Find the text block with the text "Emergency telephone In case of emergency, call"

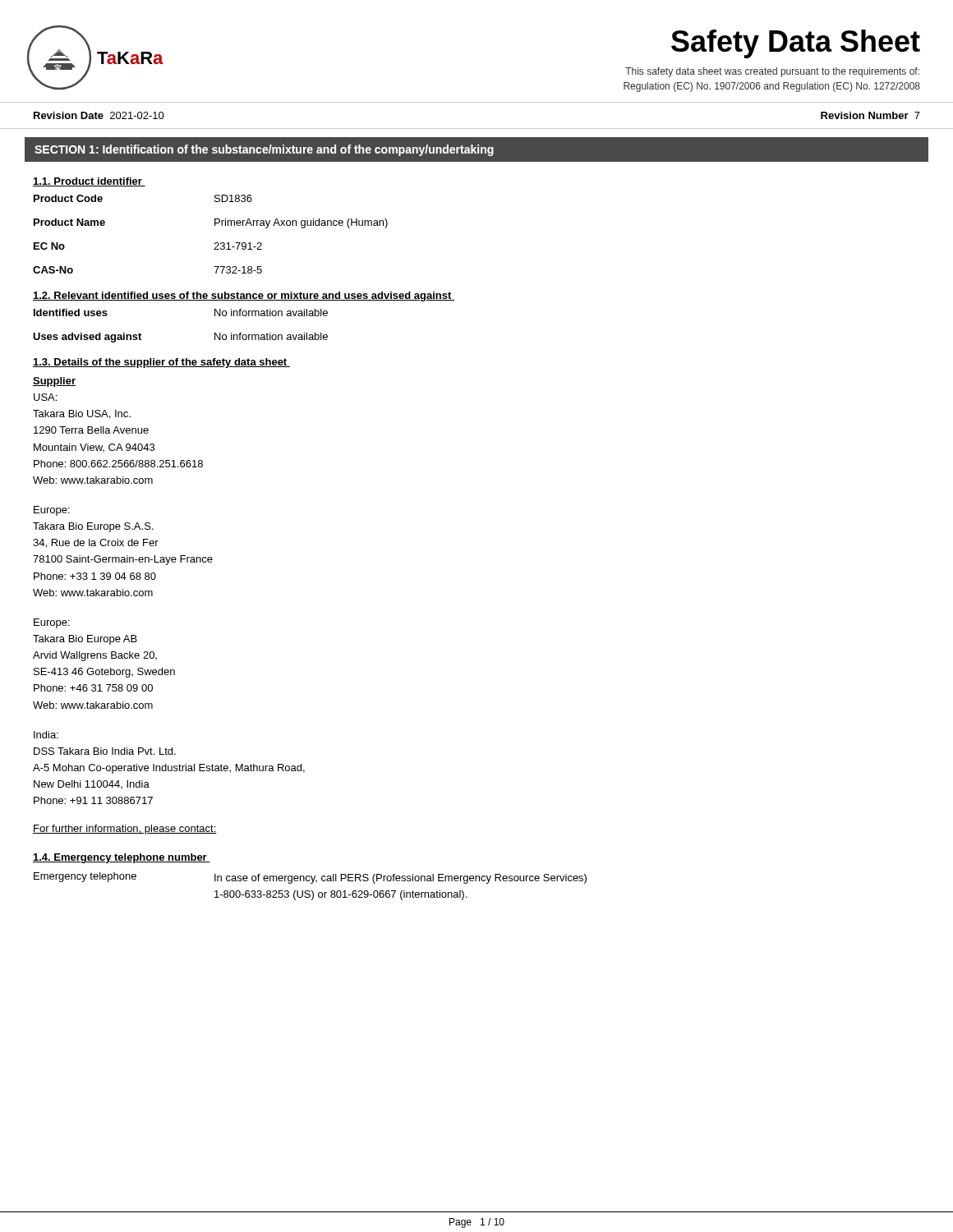click(476, 886)
